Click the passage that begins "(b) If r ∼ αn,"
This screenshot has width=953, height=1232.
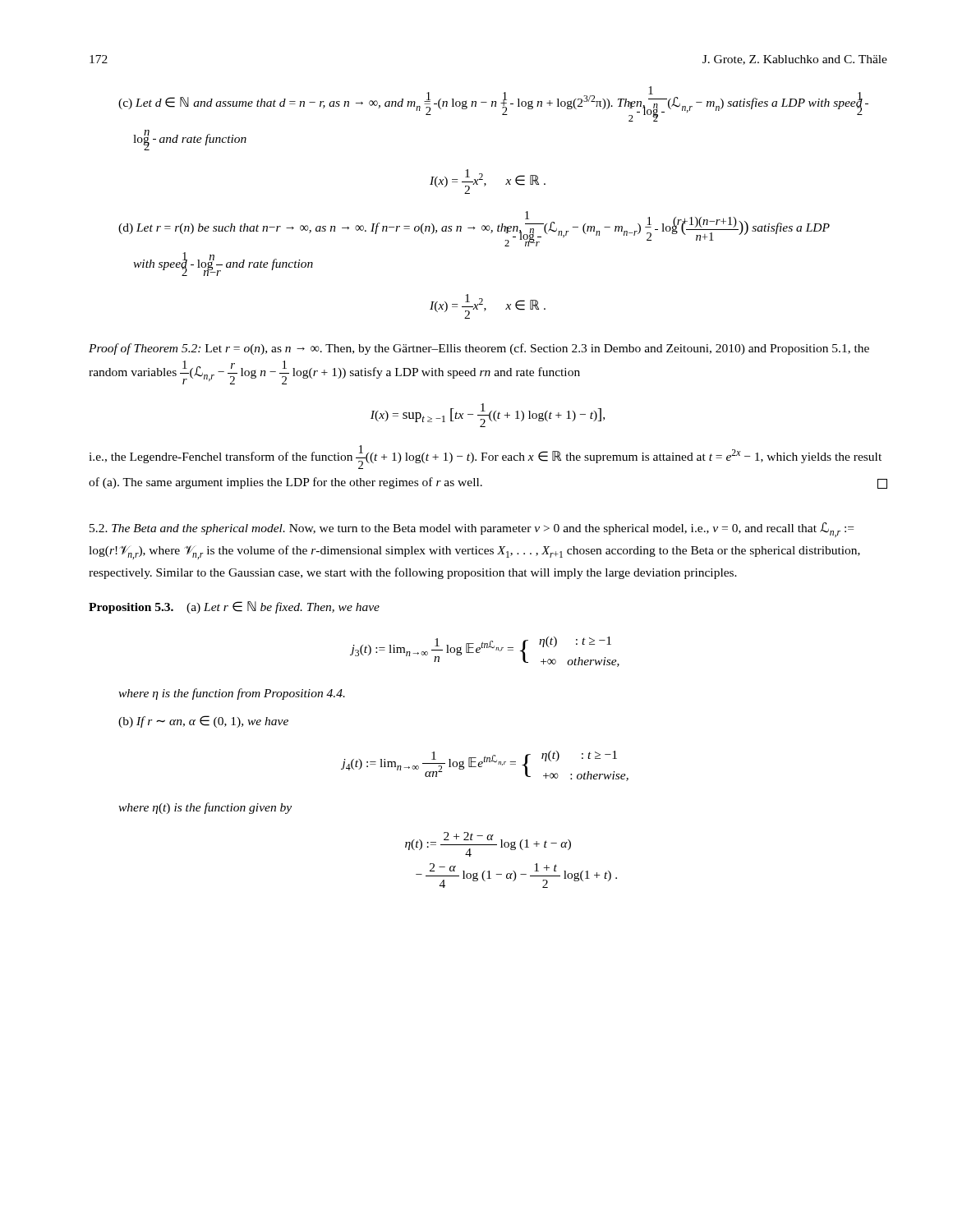coord(203,721)
